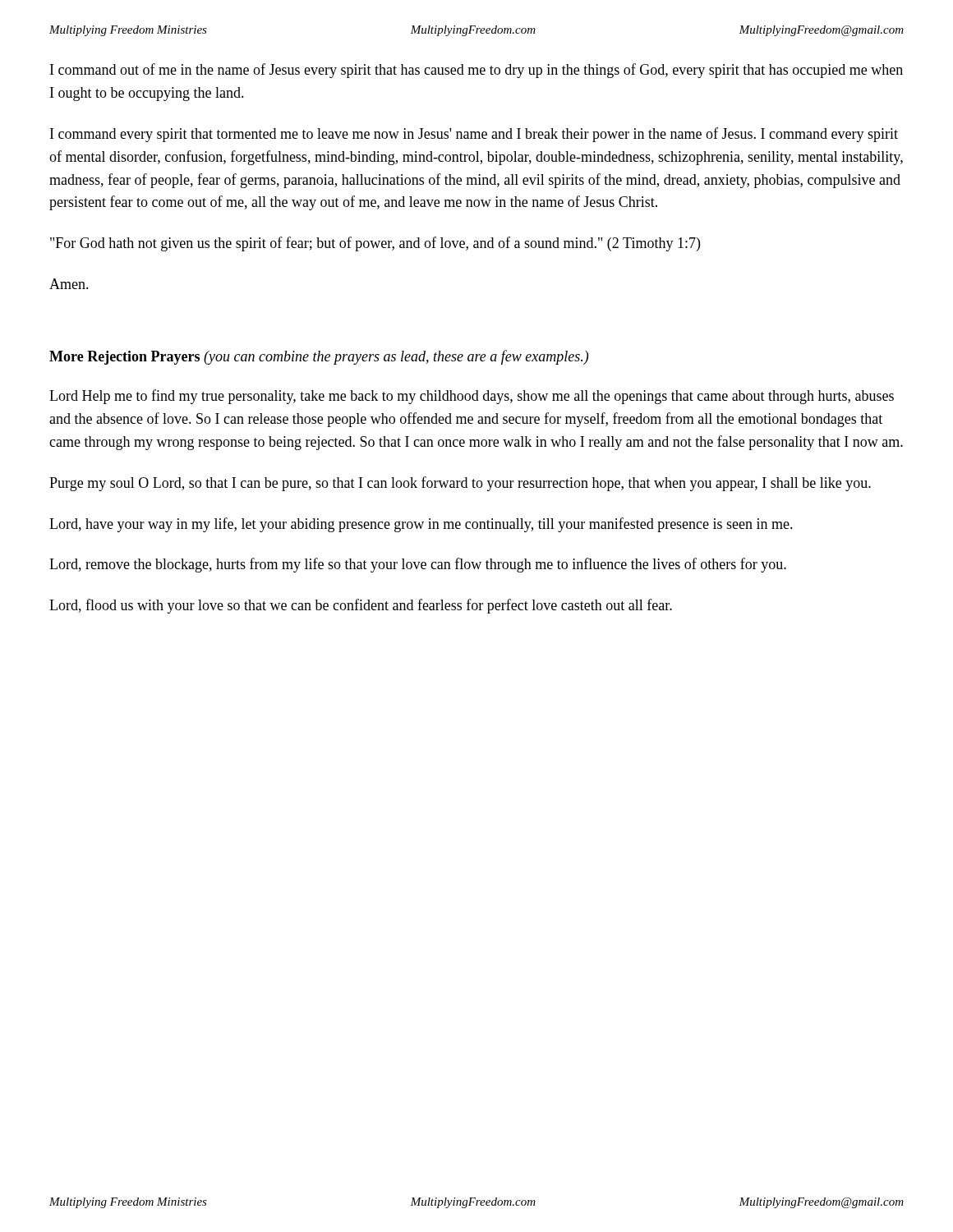Viewport: 953px width, 1232px height.
Task: Locate the text block containing "I command every"
Action: tap(476, 168)
